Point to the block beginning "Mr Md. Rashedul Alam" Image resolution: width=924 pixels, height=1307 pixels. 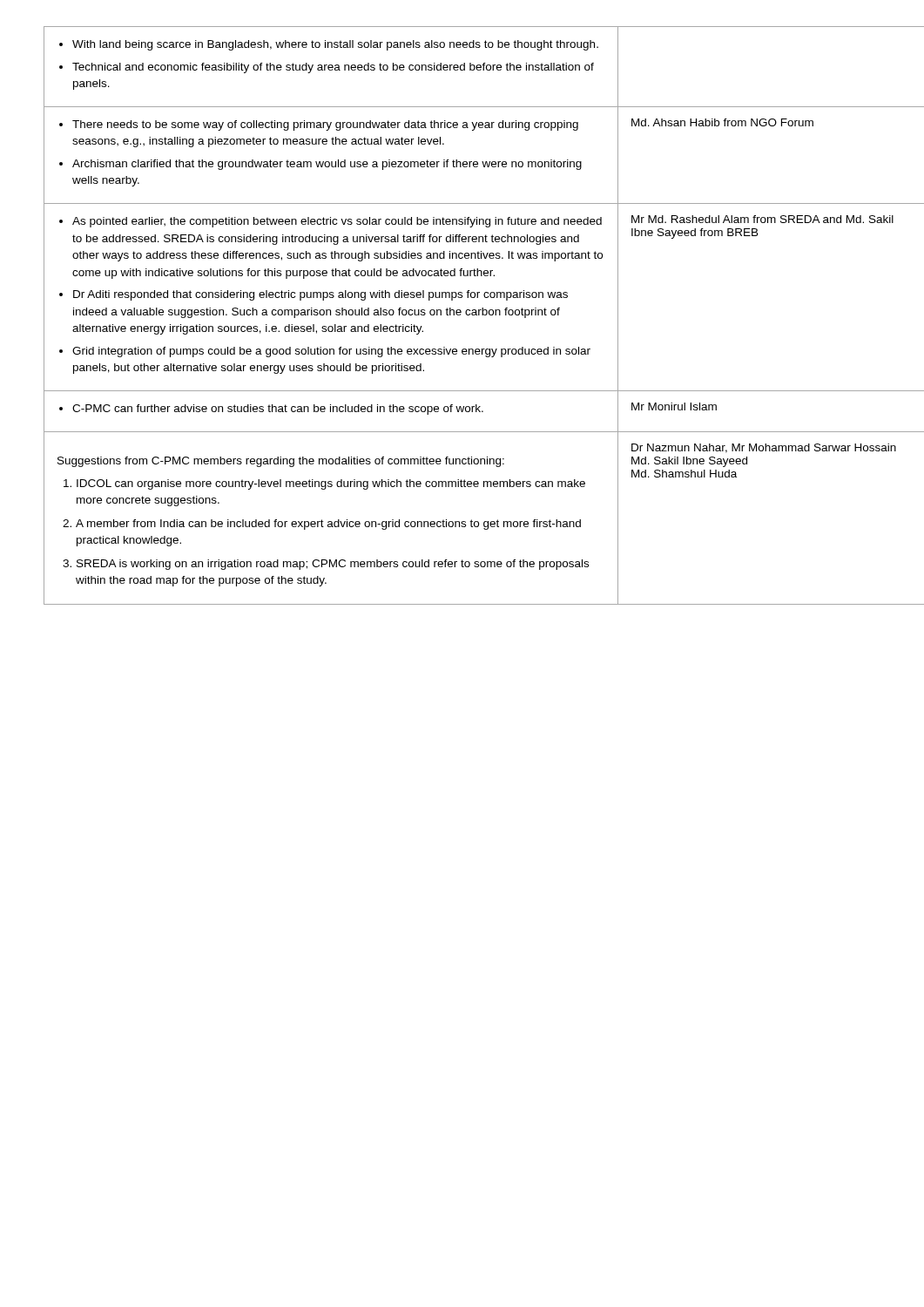pyautogui.click(x=762, y=226)
